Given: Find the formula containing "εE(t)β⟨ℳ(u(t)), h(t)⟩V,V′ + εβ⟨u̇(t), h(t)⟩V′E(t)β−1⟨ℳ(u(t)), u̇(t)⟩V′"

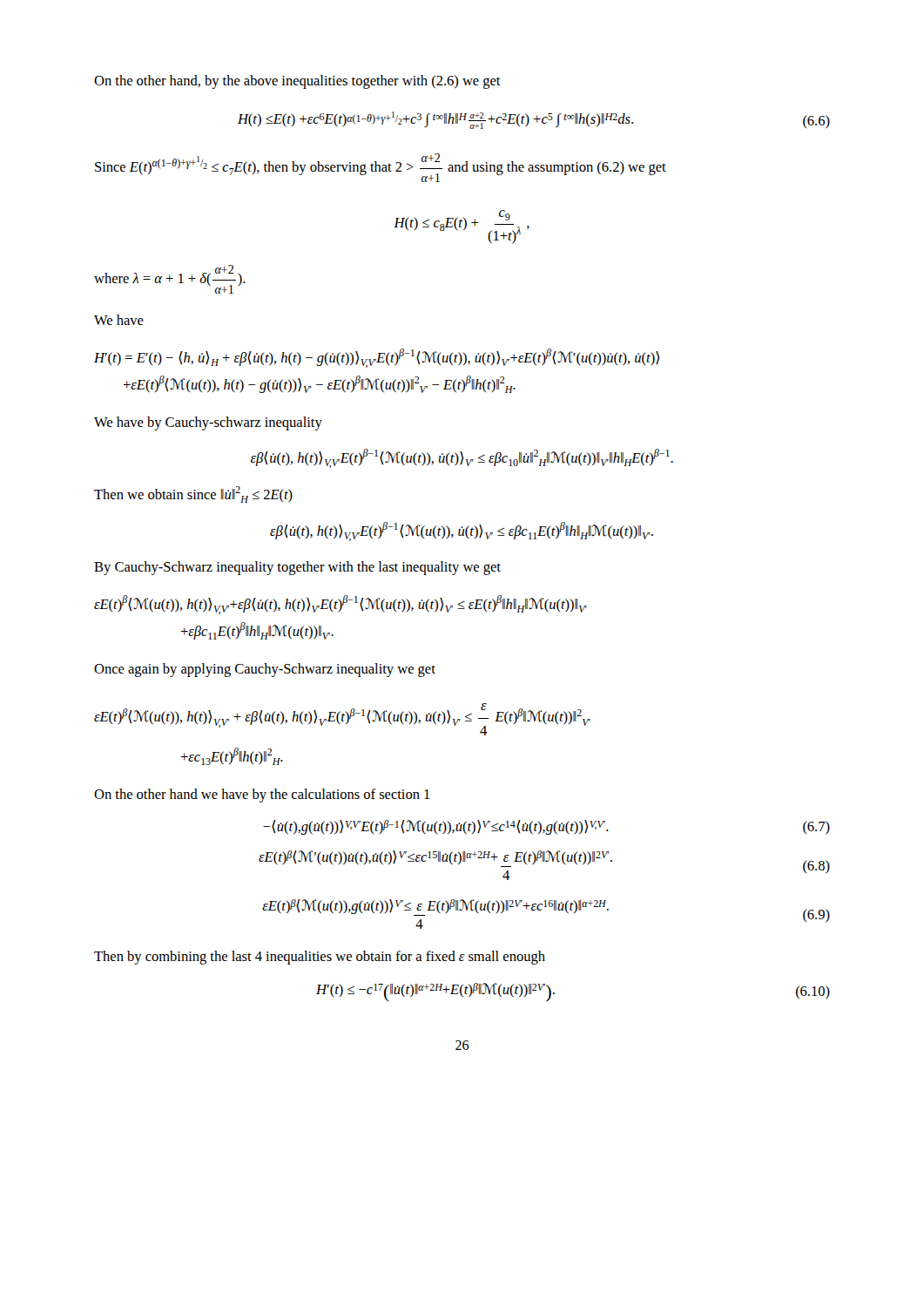Looking at the screenshot, I should pyautogui.click(x=462, y=732).
